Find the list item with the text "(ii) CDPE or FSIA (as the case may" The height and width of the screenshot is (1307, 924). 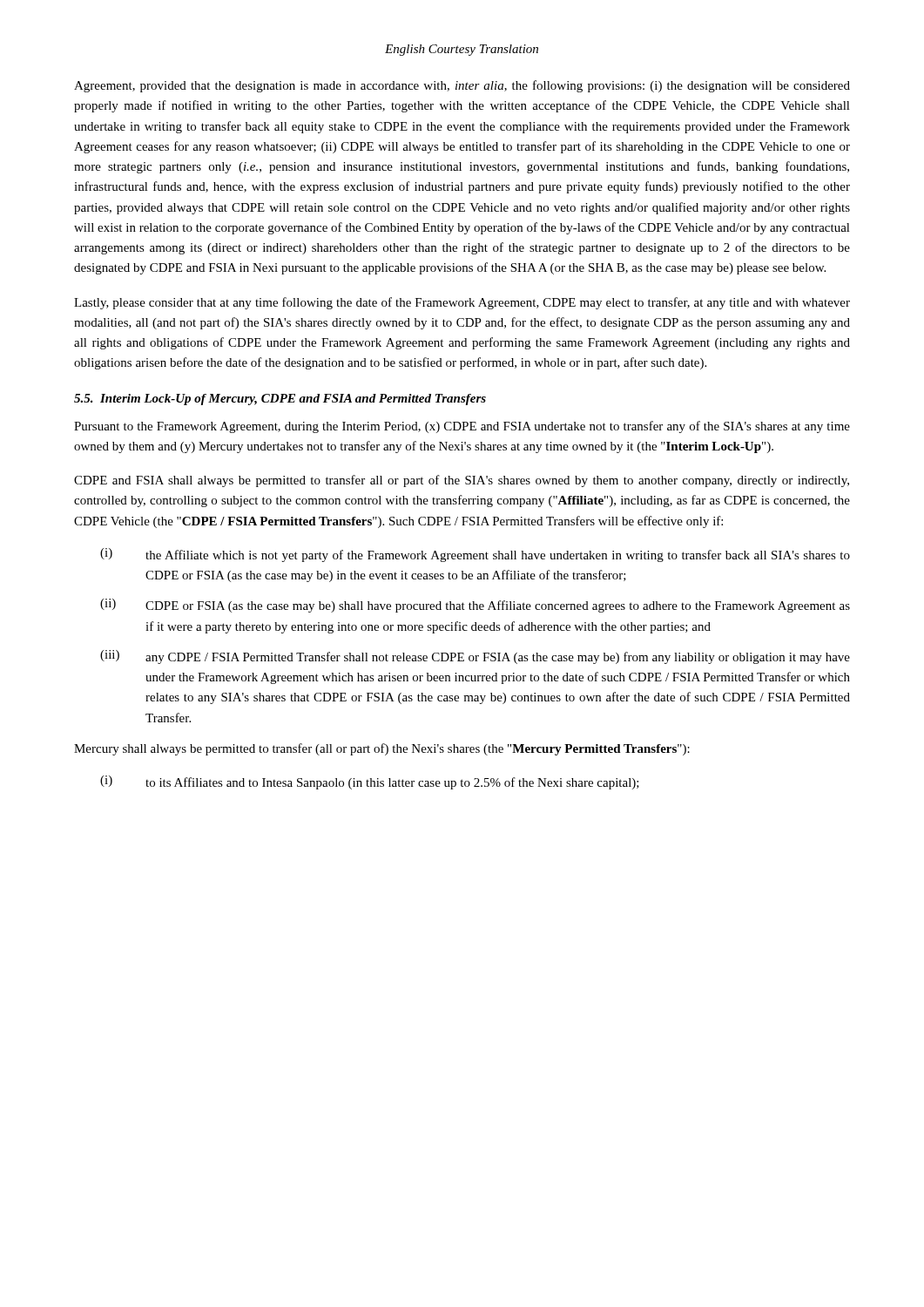pyautogui.click(x=475, y=617)
